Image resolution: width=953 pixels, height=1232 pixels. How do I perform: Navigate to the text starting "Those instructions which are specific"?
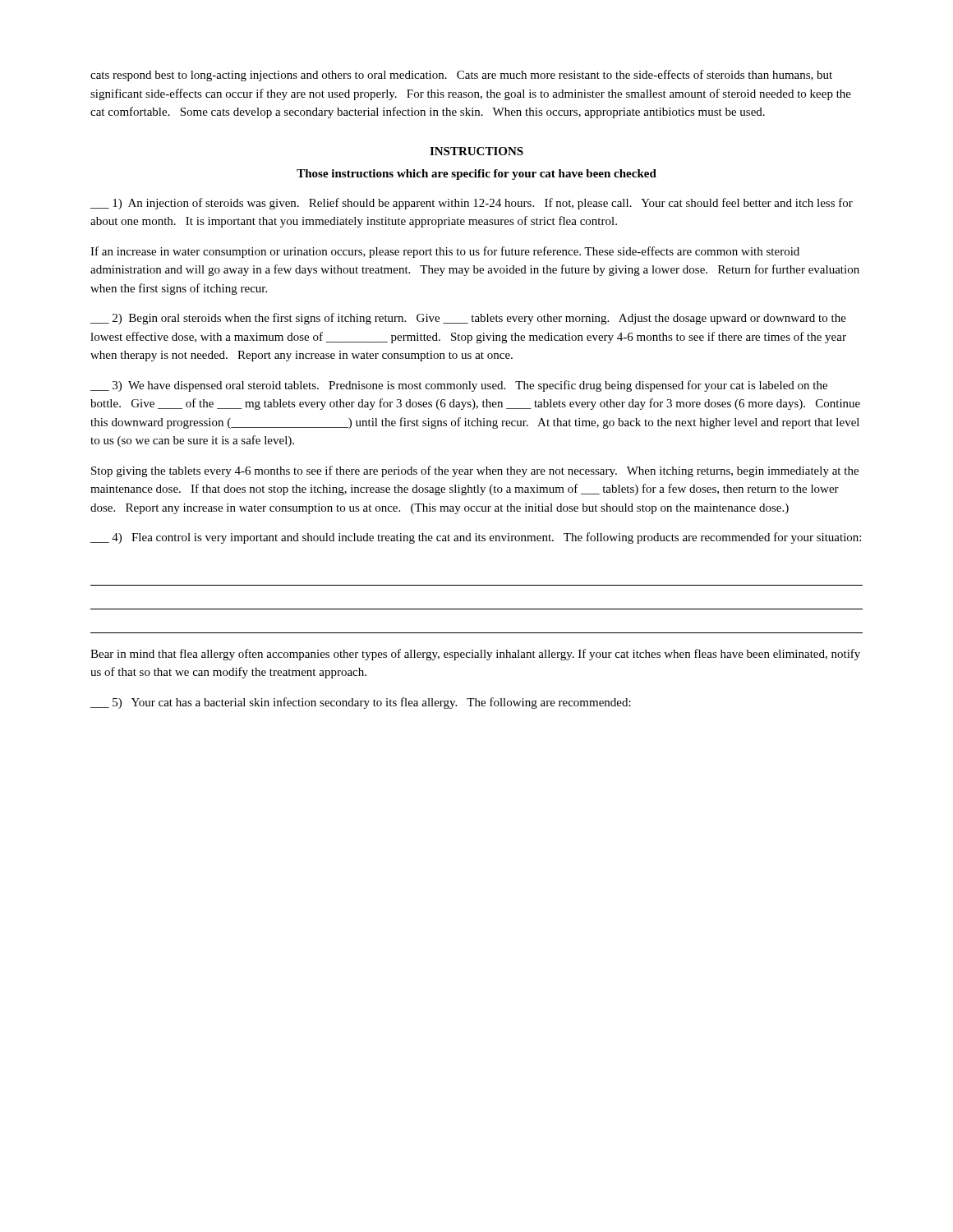click(x=476, y=173)
